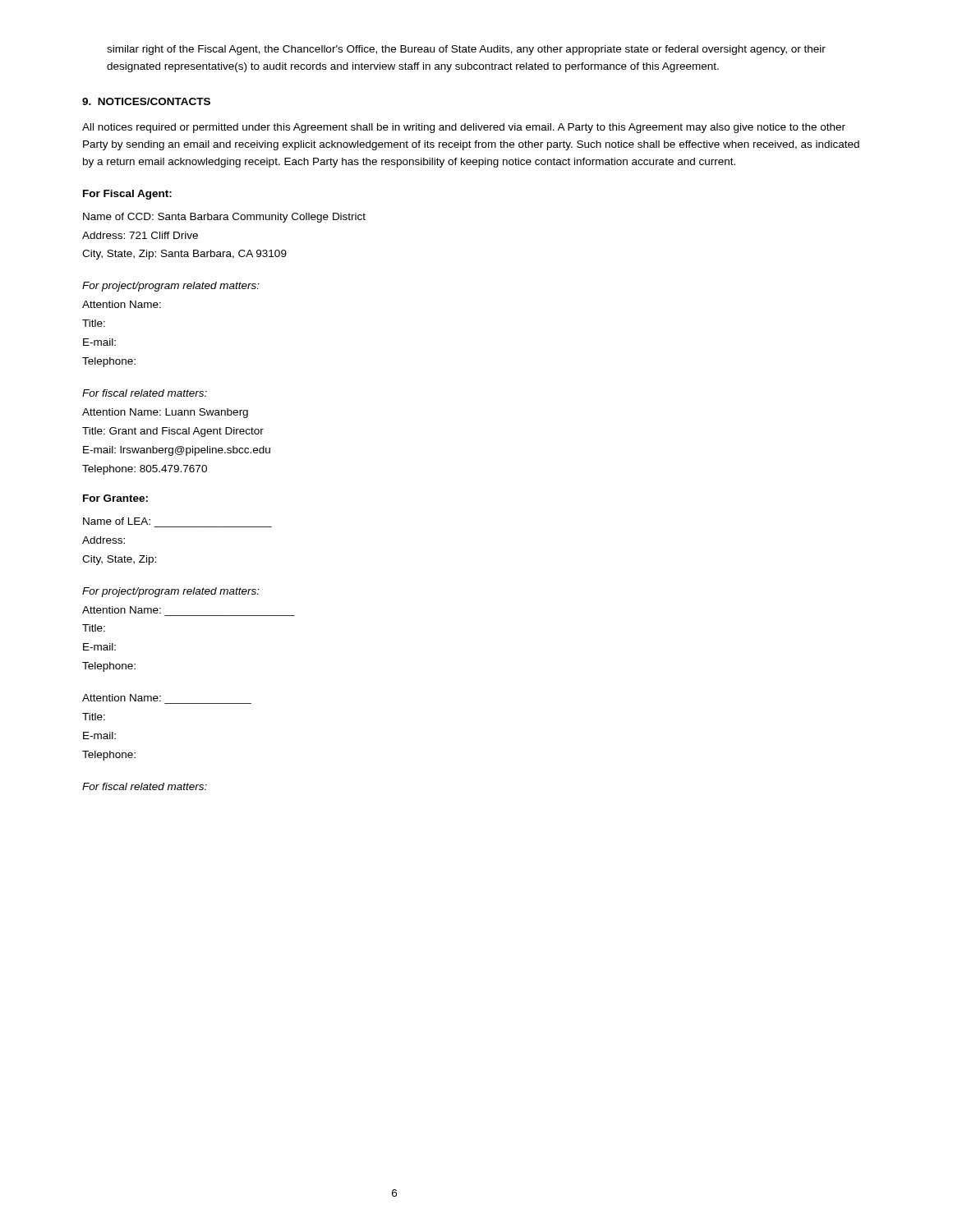Find the block starting "Name of LEA:"
The height and width of the screenshot is (1232, 953).
pyautogui.click(x=117, y=521)
